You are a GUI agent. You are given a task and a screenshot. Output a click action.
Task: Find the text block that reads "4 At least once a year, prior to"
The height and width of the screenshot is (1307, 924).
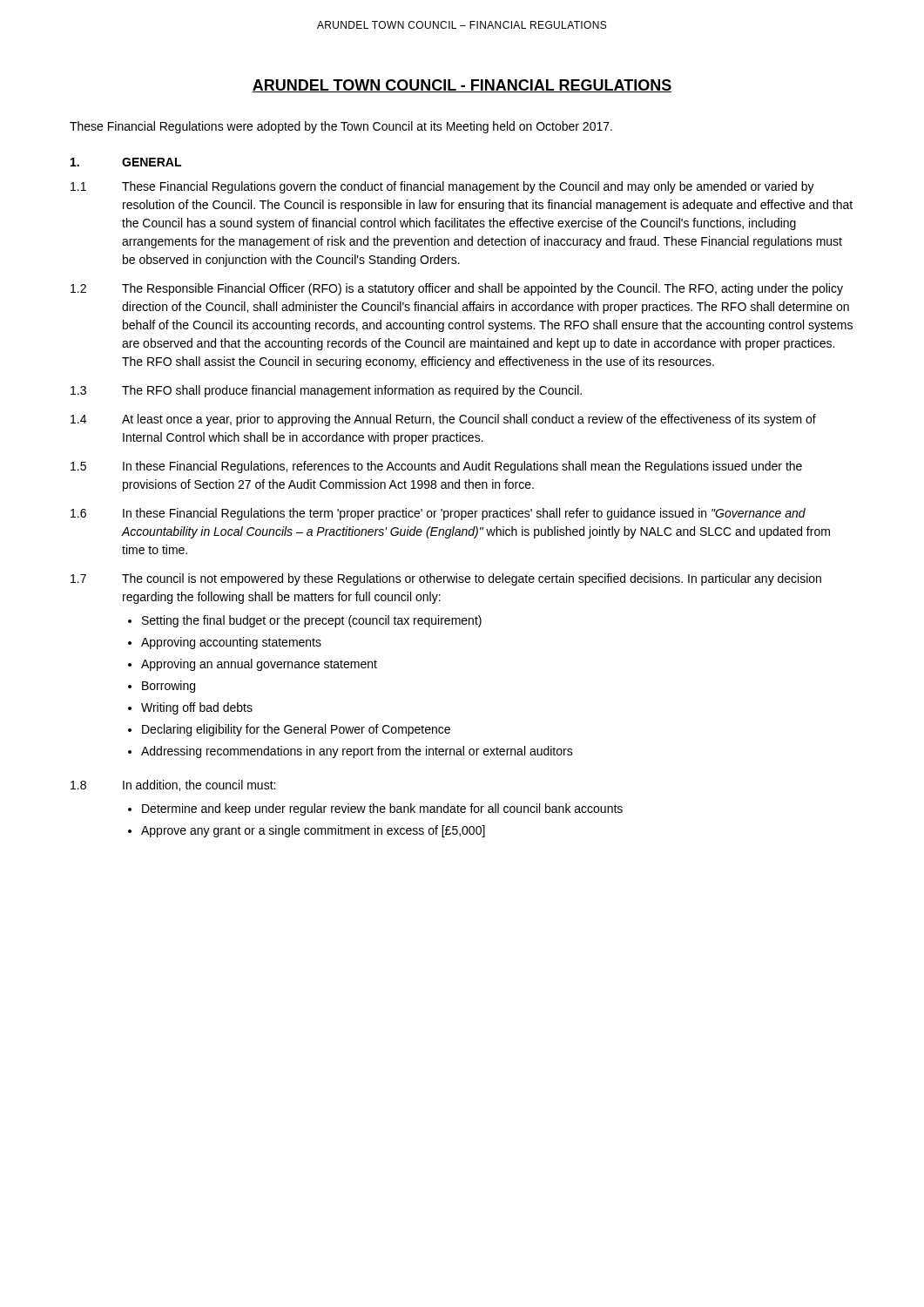[462, 429]
